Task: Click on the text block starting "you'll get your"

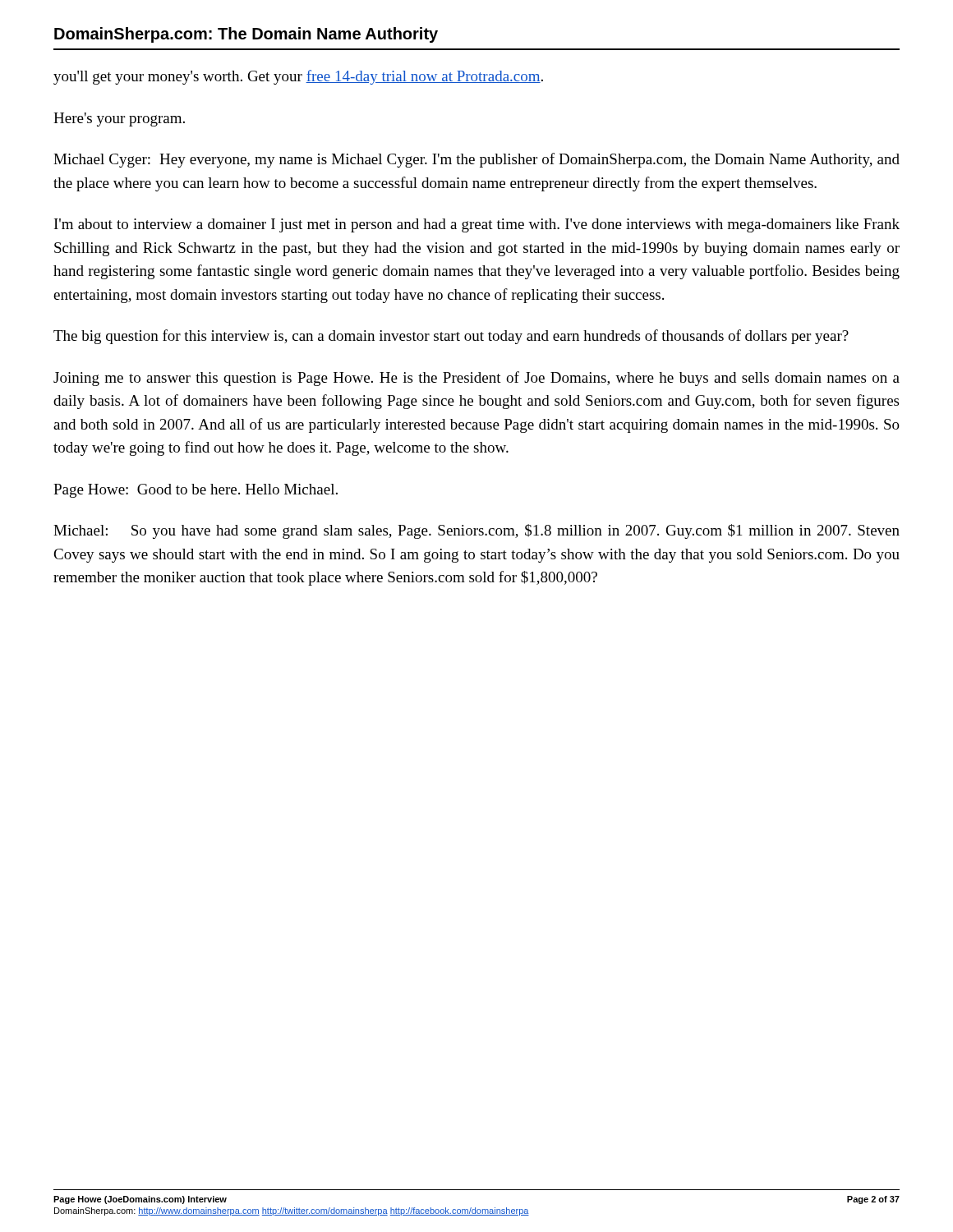Action: (299, 76)
